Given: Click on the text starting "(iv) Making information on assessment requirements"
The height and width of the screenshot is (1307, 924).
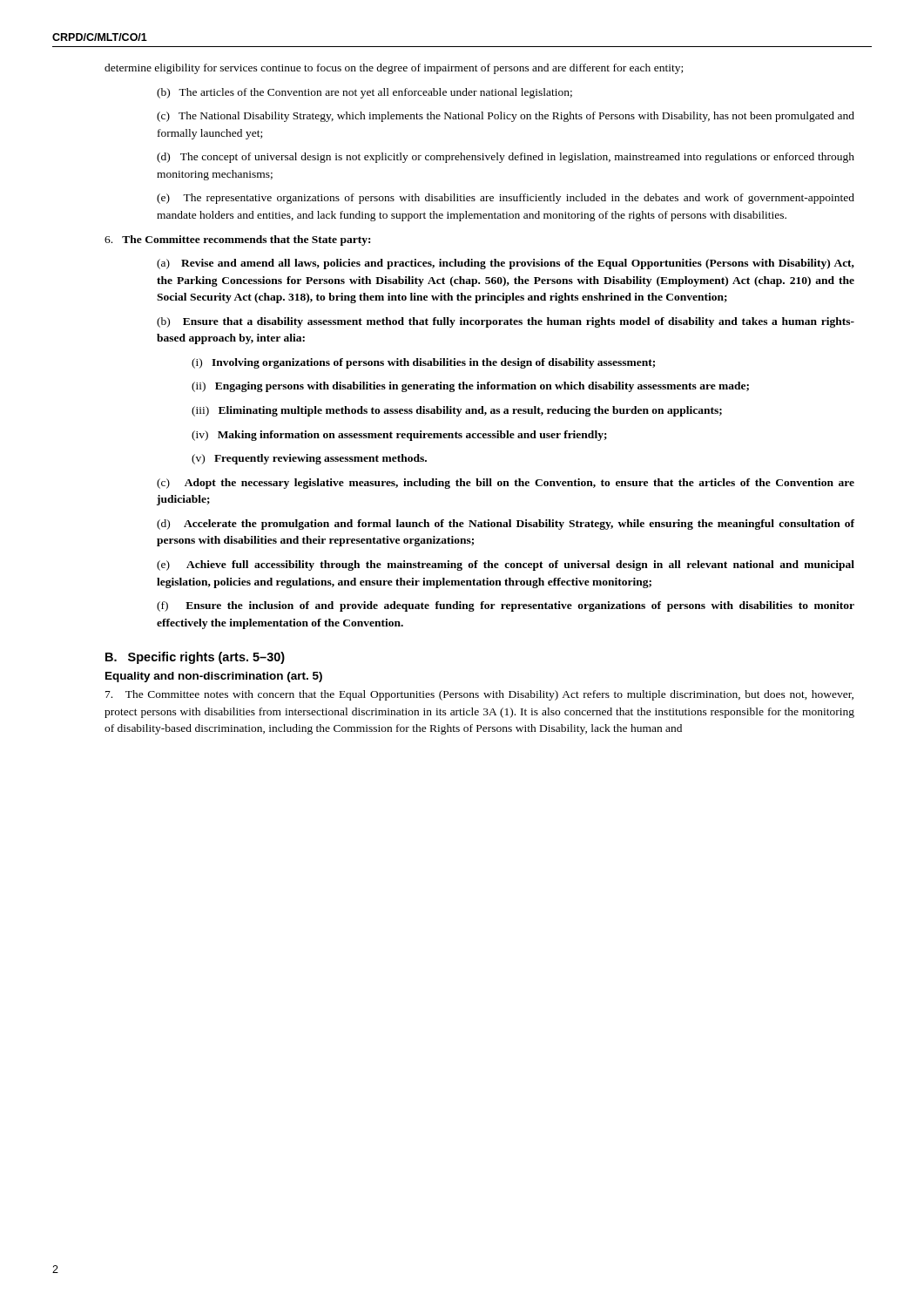Looking at the screenshot, I should click(399, 434).
